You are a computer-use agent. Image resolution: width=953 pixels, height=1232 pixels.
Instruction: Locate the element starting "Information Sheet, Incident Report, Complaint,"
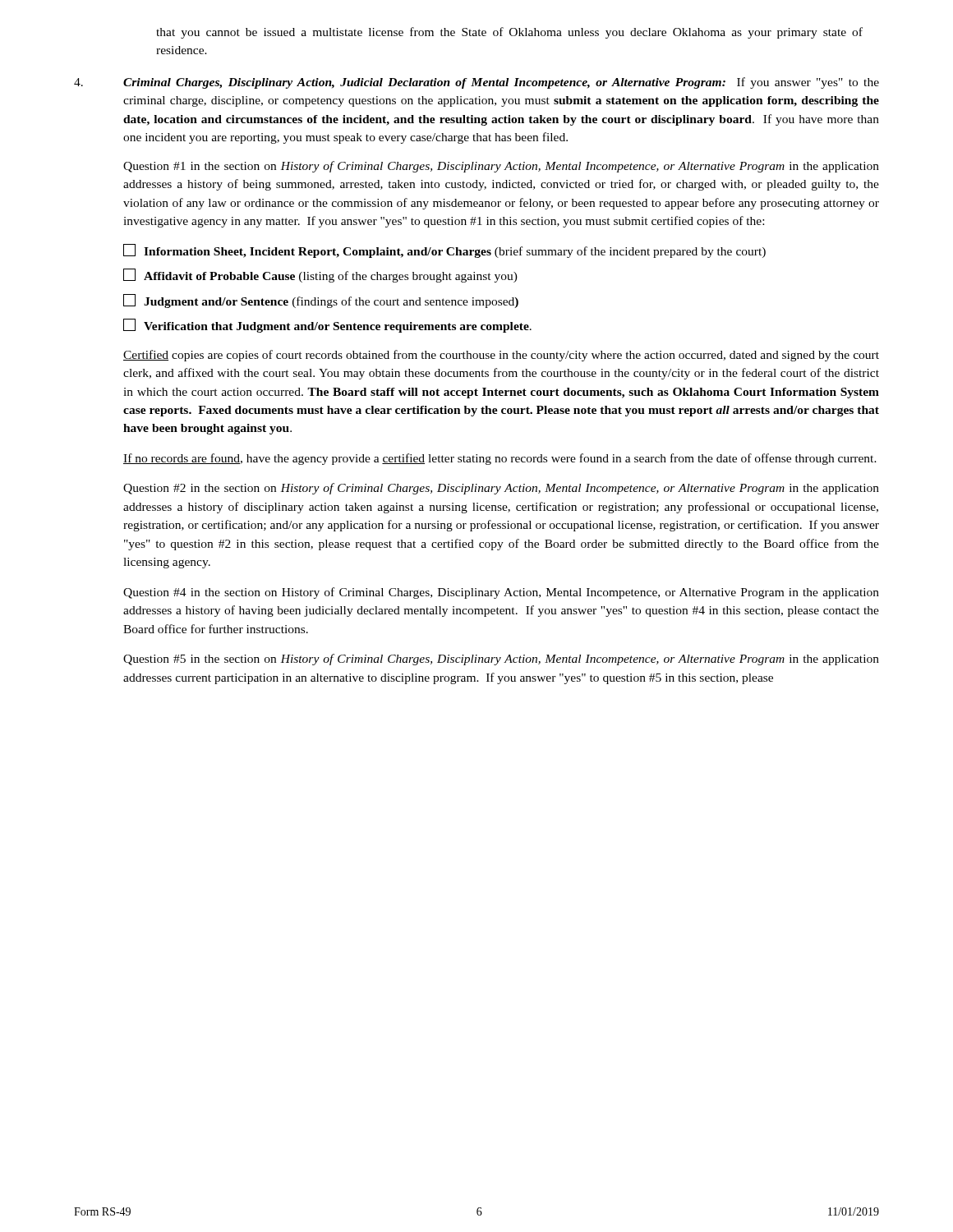pos(501,251)
